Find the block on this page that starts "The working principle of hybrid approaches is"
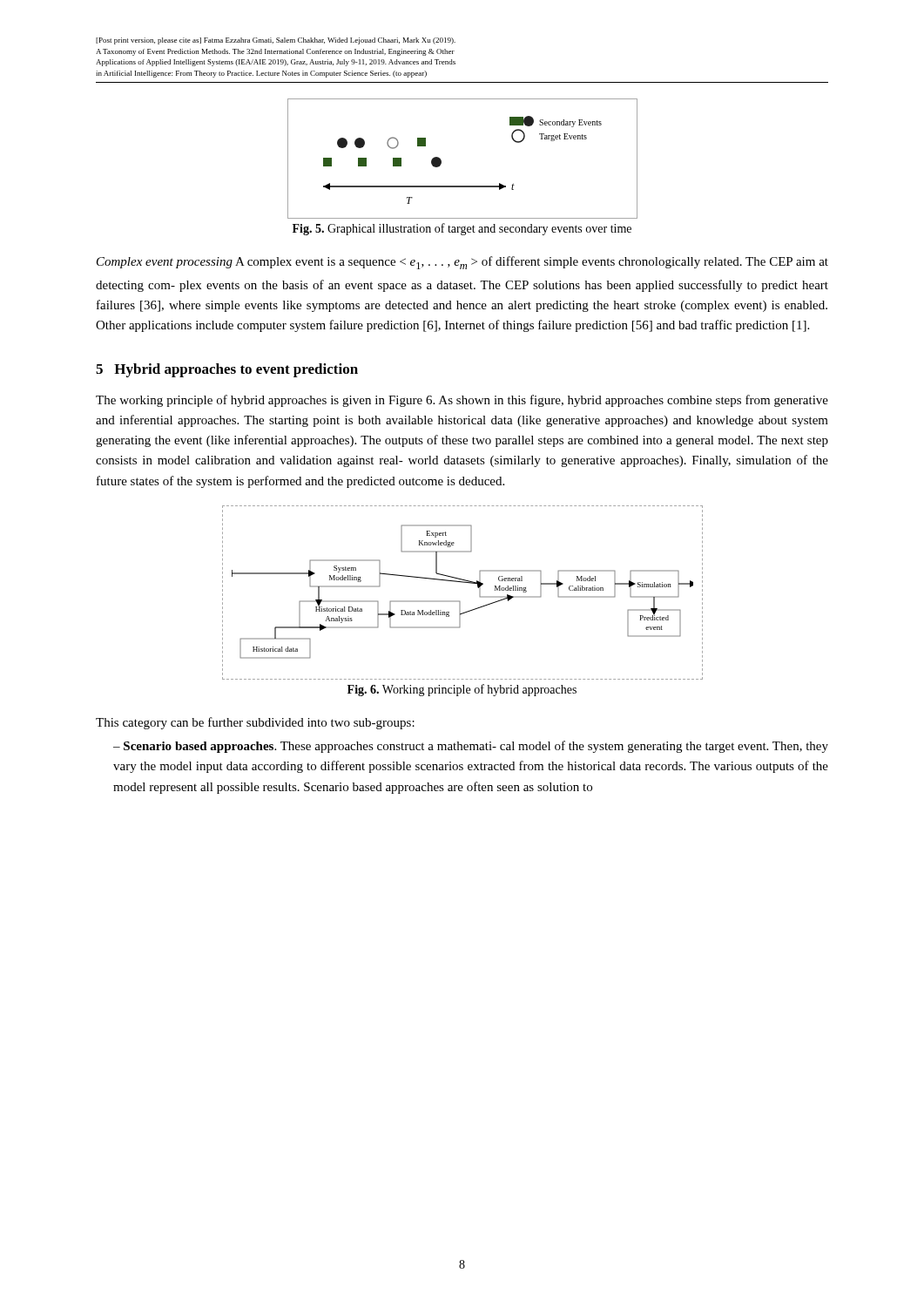 (x=462, y=440)
